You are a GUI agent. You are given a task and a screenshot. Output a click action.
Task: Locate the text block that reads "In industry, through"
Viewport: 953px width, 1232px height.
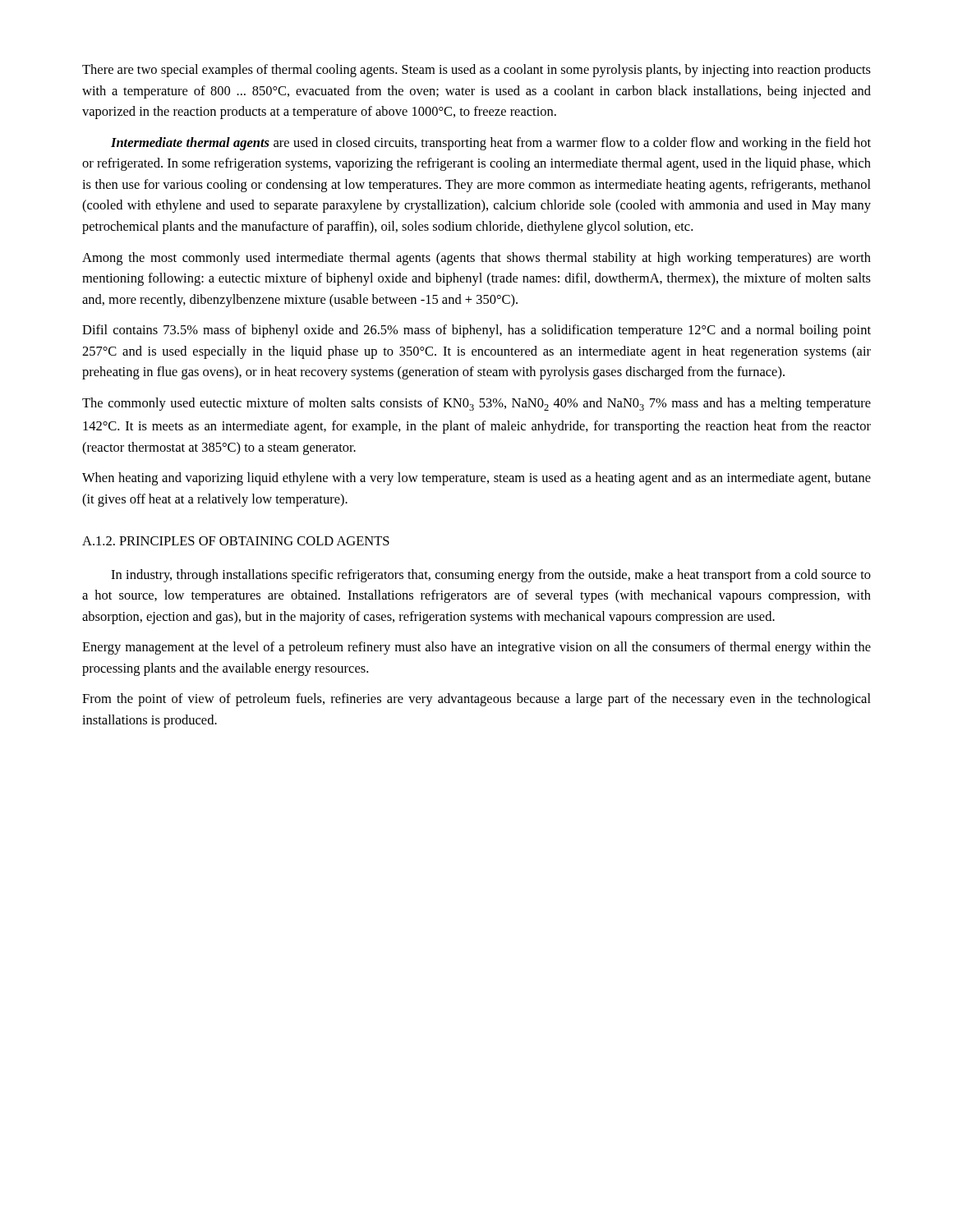tap(476, 595)
